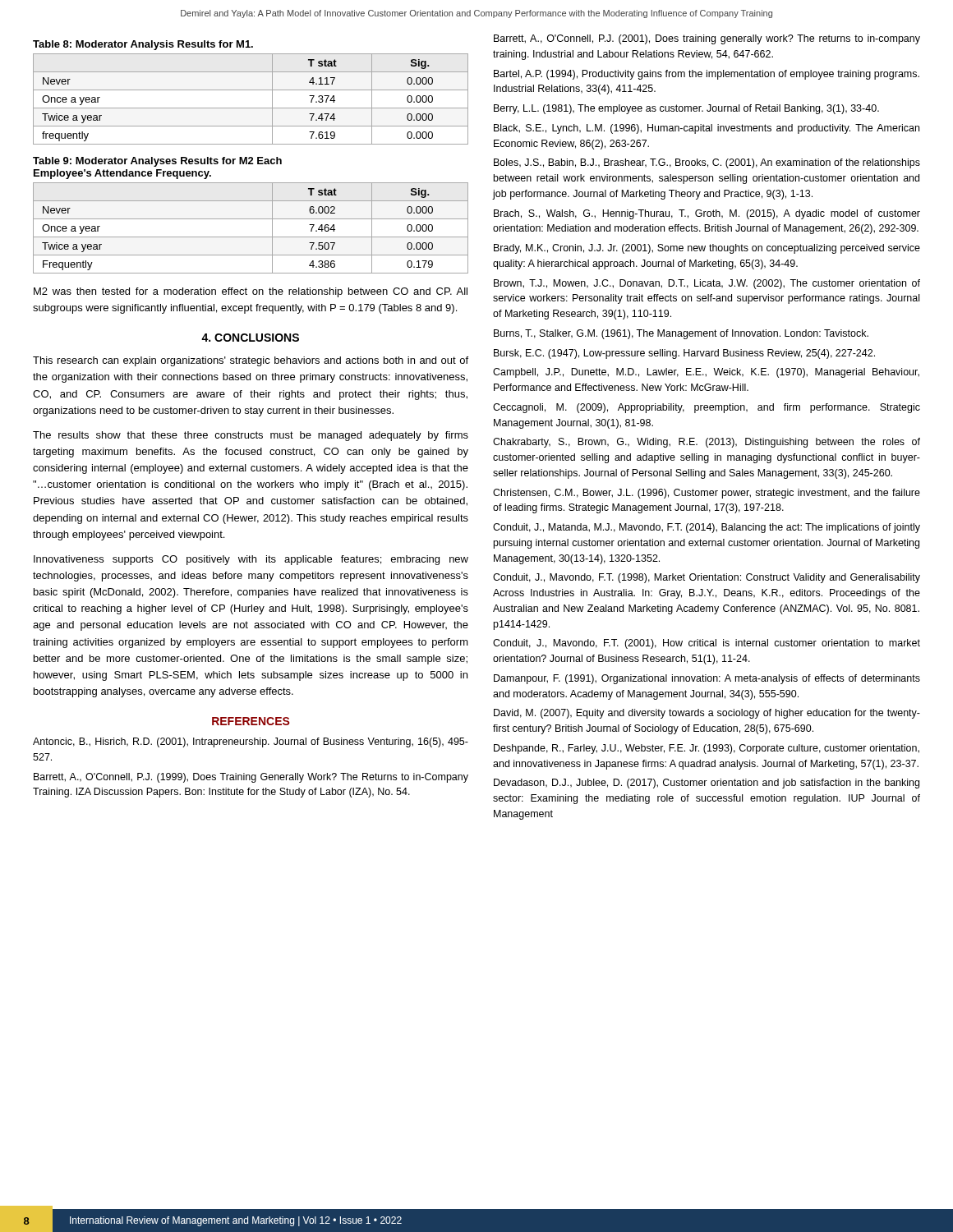Find the block on this page that starts "Ceccagnoli, M. (2009), Appropriability, preemption, and firm"

coord(707,415)
